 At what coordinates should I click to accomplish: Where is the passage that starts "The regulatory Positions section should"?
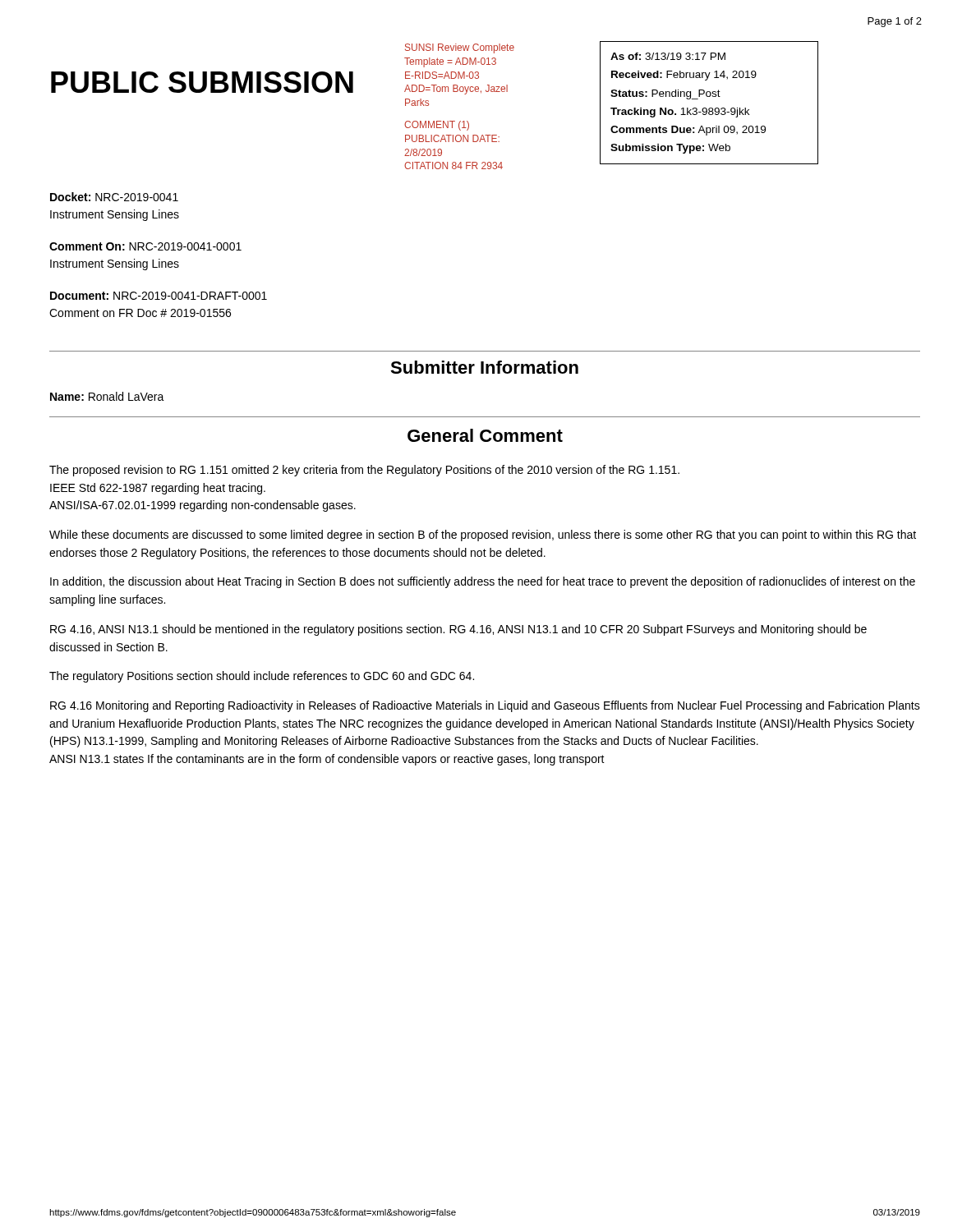[262, 676]
